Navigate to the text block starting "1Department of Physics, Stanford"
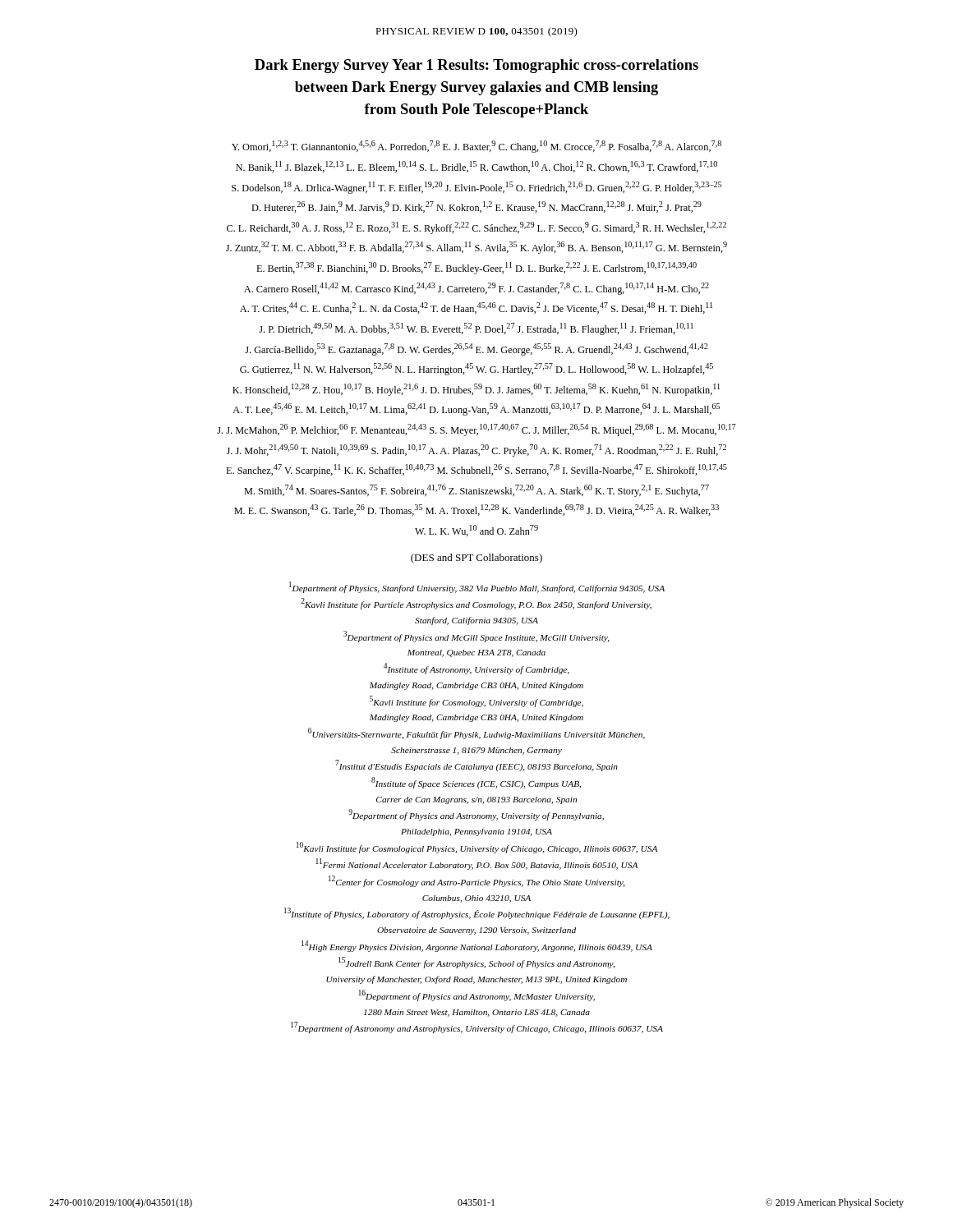Screen dimensions: 1232x953 point(476,807)
